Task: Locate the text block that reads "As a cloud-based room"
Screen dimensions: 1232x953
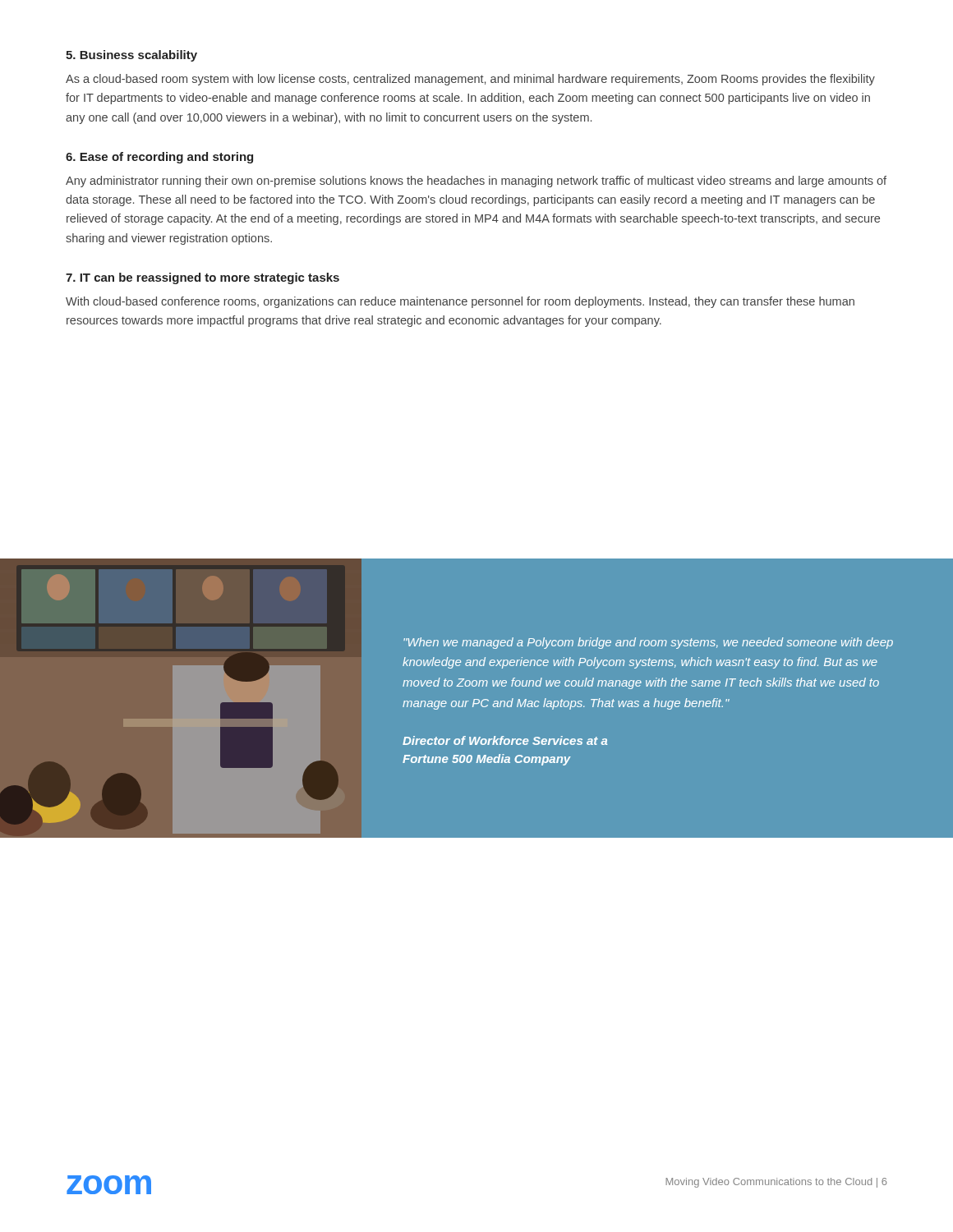Action: pos(470,98)
